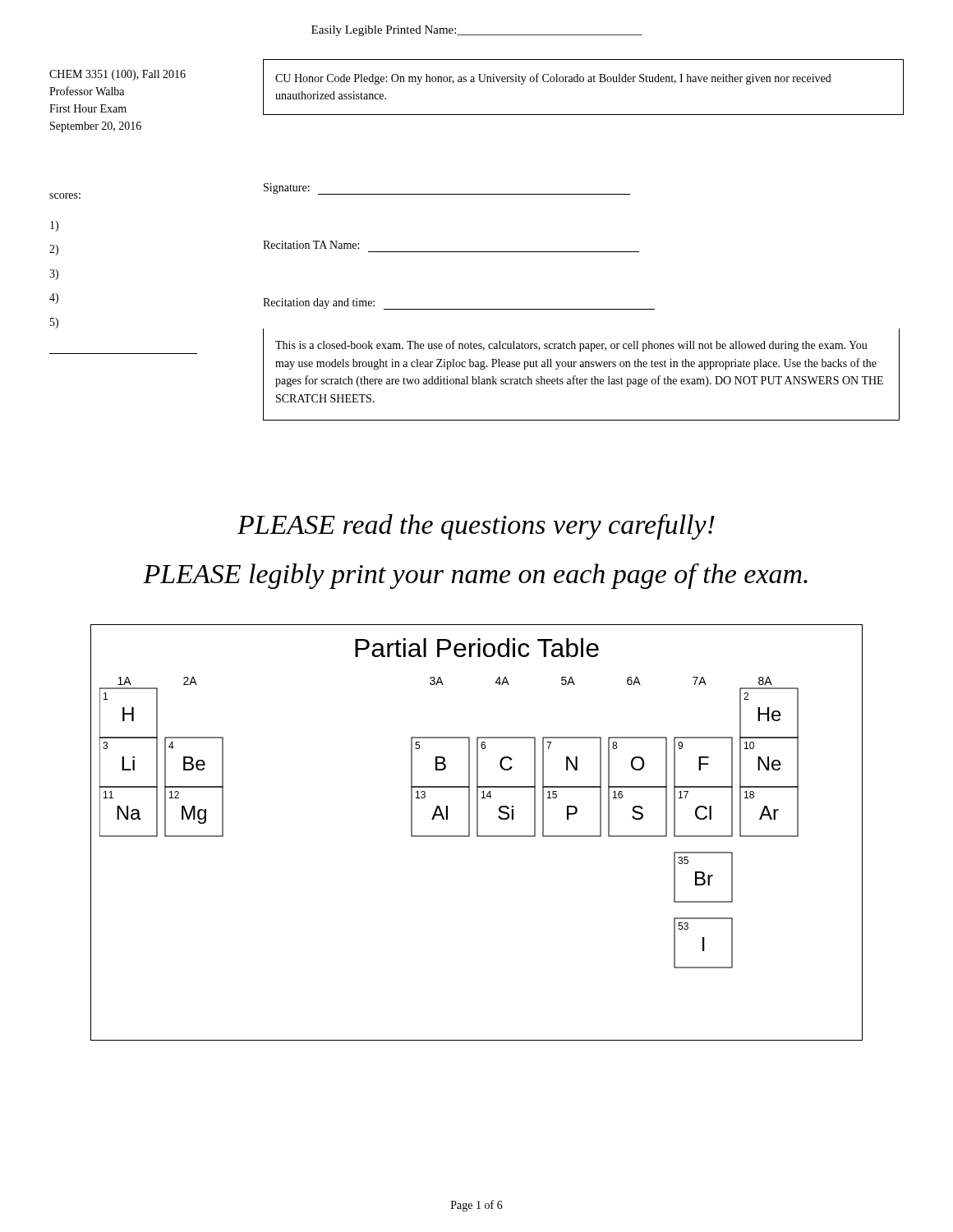Click on the text block that reads "CHEM 3351 (100), Fall 2016 Professor Walba"
The width and height of the screenshot is (953, 1232).
(118, 100)
